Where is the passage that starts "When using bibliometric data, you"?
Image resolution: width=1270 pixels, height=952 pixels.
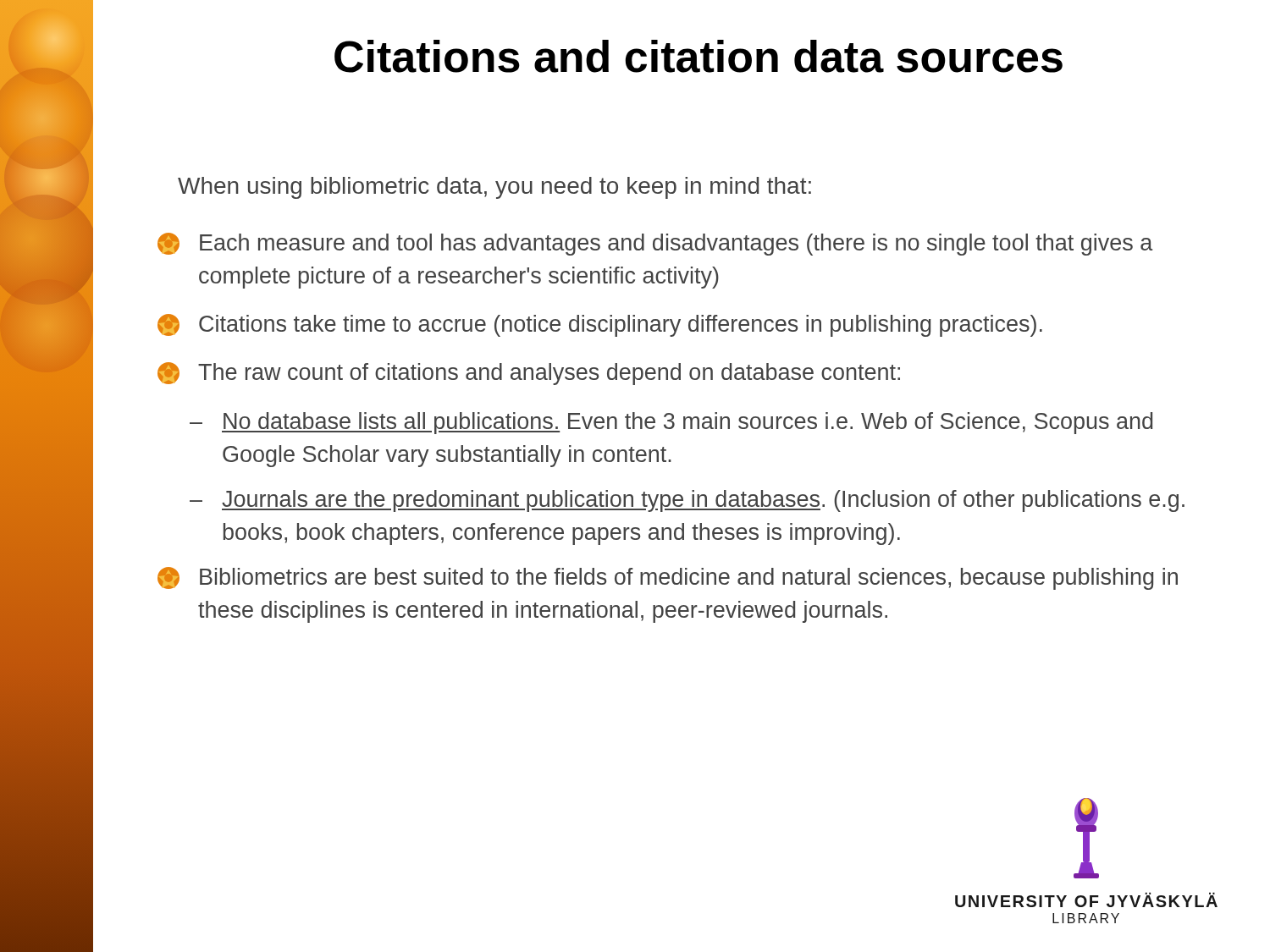tap(495, 186)
